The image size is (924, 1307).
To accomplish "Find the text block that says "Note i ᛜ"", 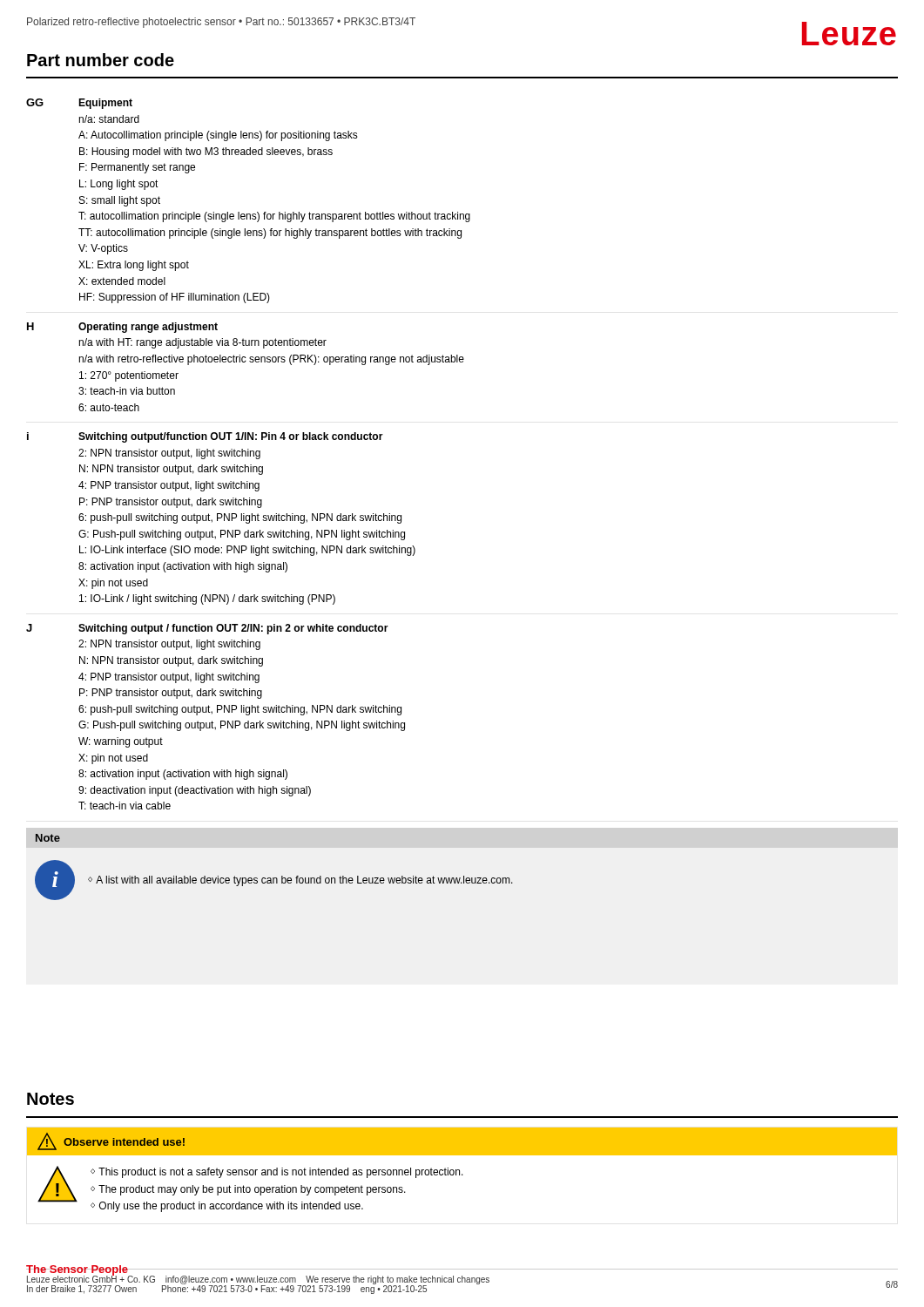I will click(x=462, y=870).
